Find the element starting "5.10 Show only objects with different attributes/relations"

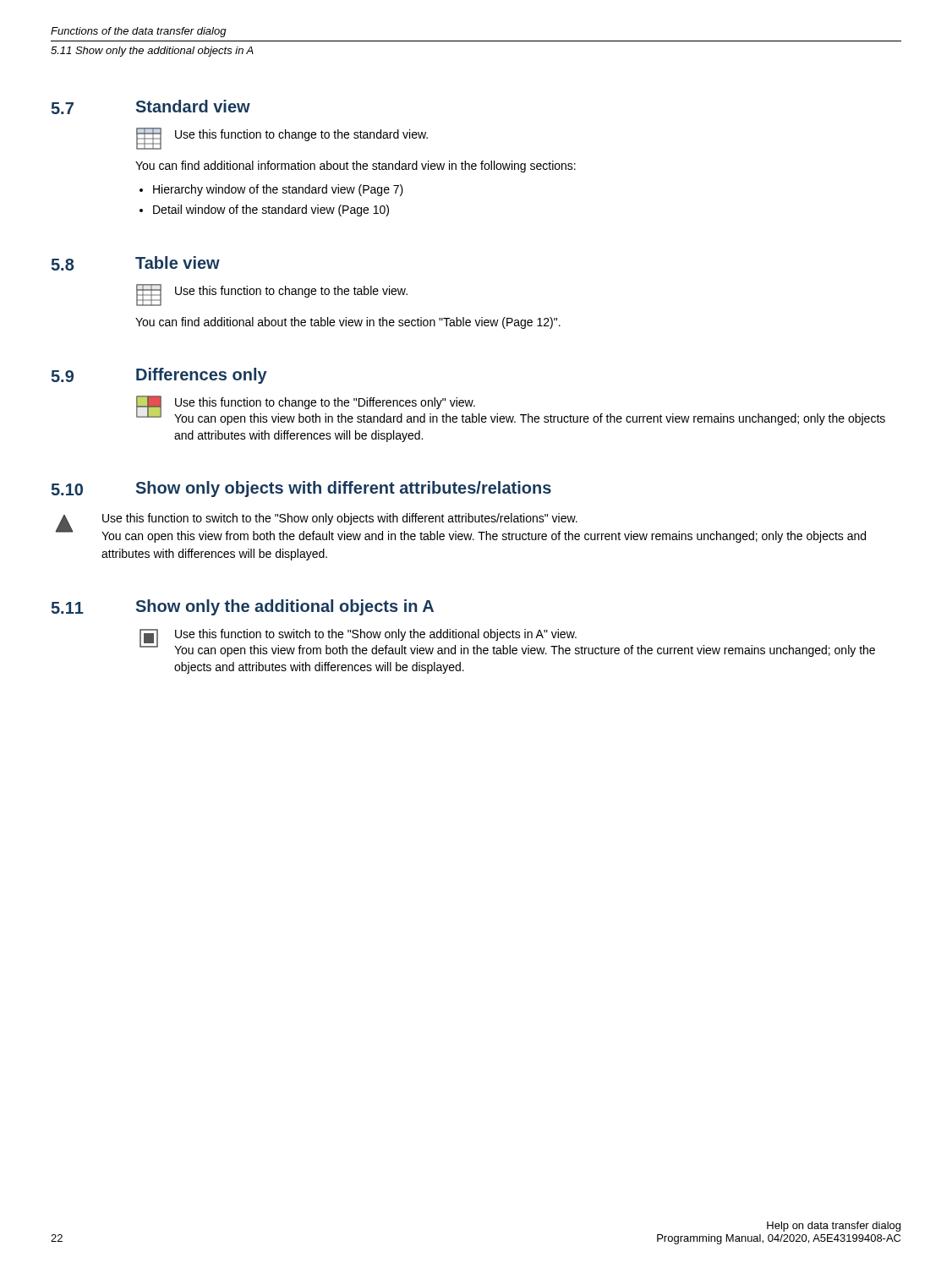click(x=301, y=489)
